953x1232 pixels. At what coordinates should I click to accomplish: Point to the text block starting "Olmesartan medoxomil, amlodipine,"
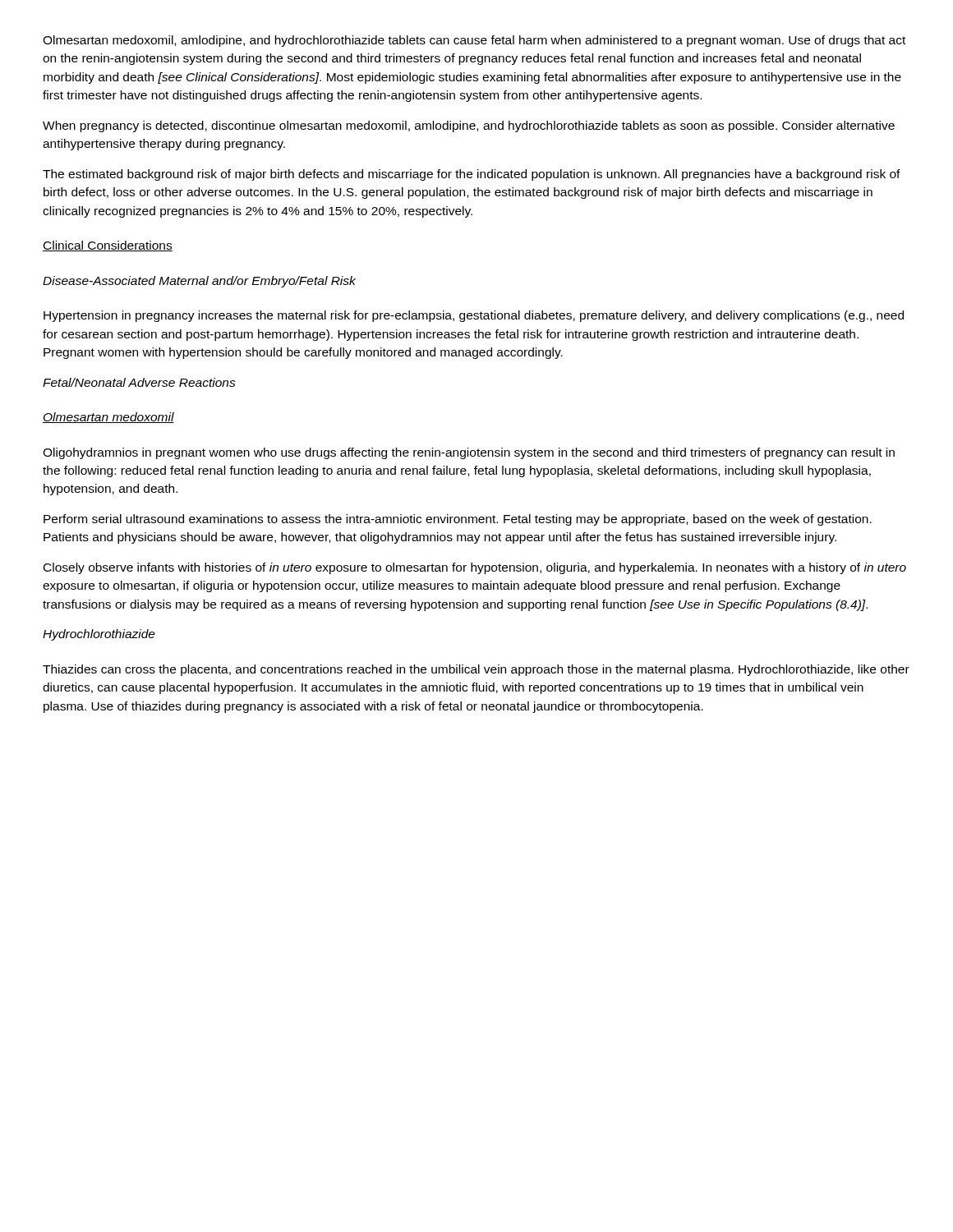click(x=476, y=68)
